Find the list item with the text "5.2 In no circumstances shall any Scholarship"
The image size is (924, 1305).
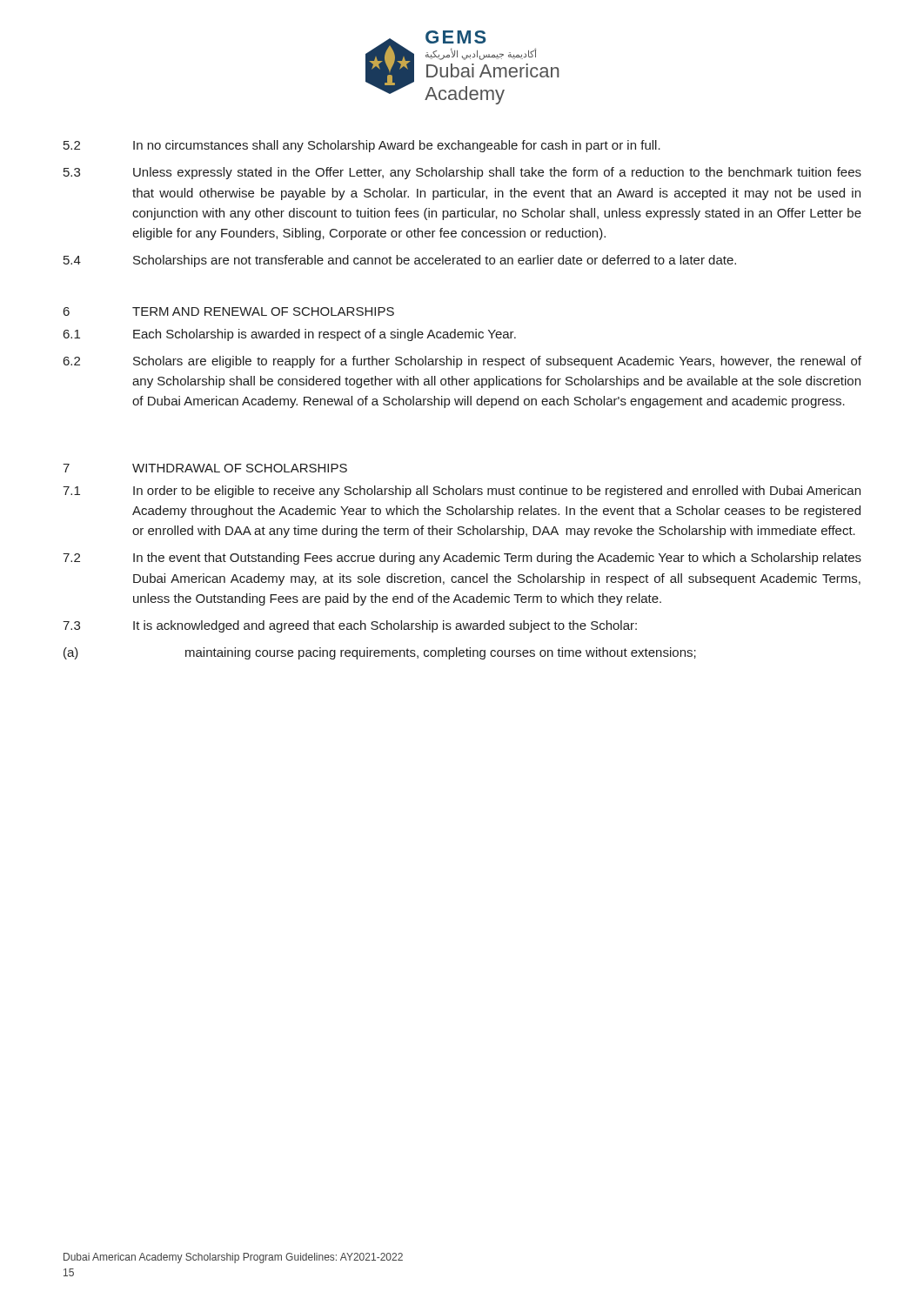point(462,145)
